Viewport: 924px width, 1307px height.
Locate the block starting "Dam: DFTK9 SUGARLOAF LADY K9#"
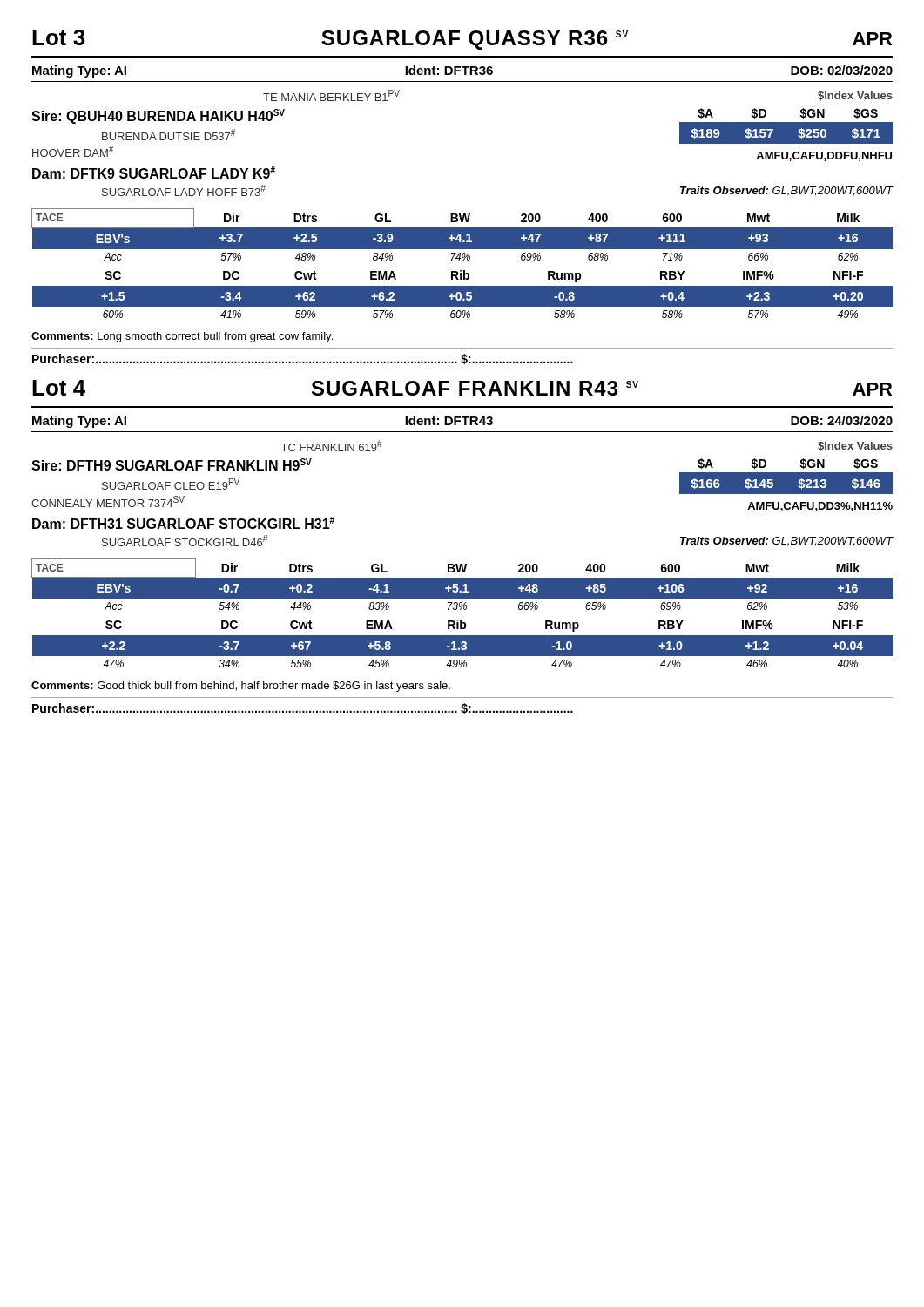click(x=153, y=174)
